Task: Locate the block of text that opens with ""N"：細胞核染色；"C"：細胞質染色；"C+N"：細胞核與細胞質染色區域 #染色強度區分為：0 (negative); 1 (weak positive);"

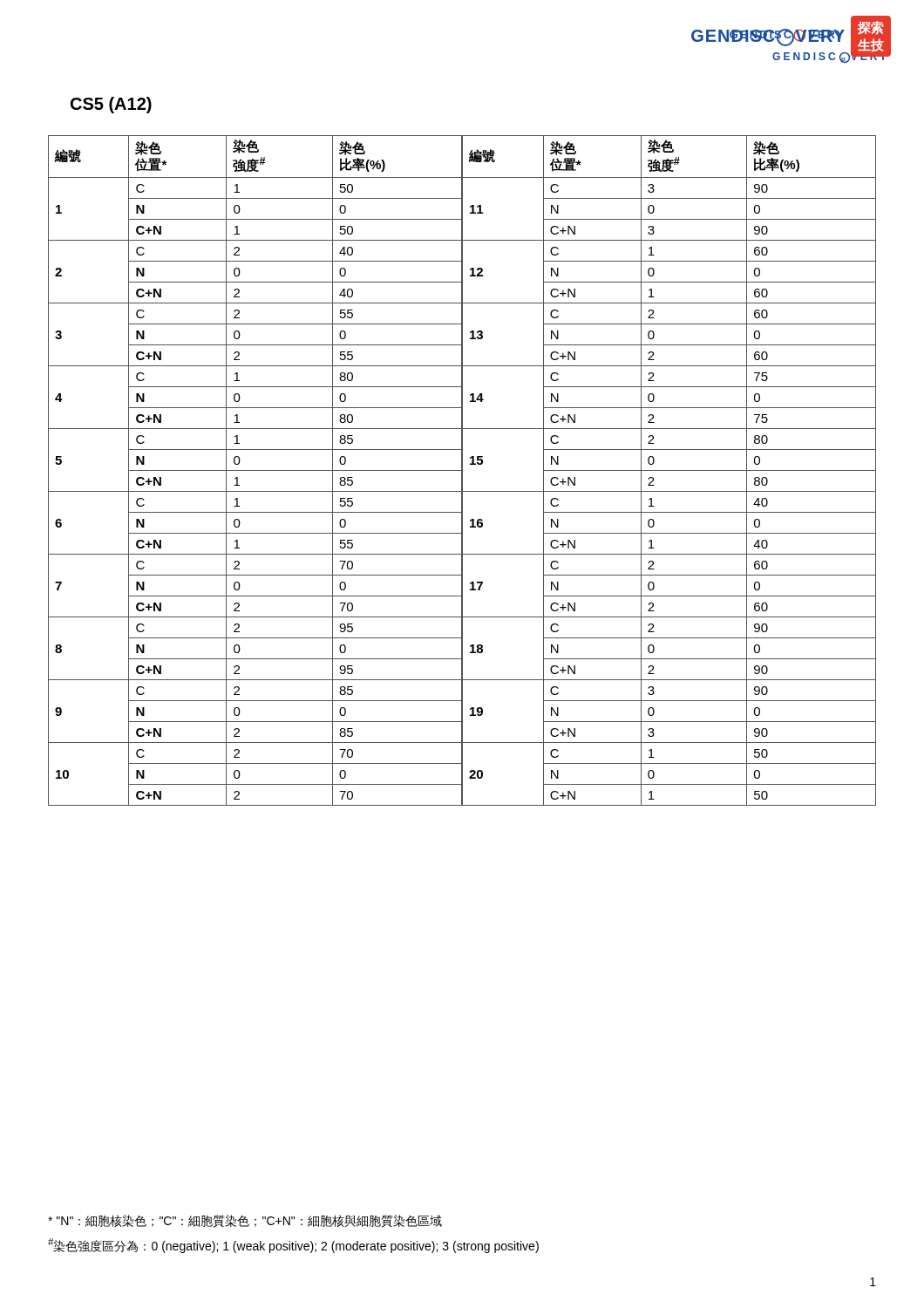Action: coord(294,1233)
